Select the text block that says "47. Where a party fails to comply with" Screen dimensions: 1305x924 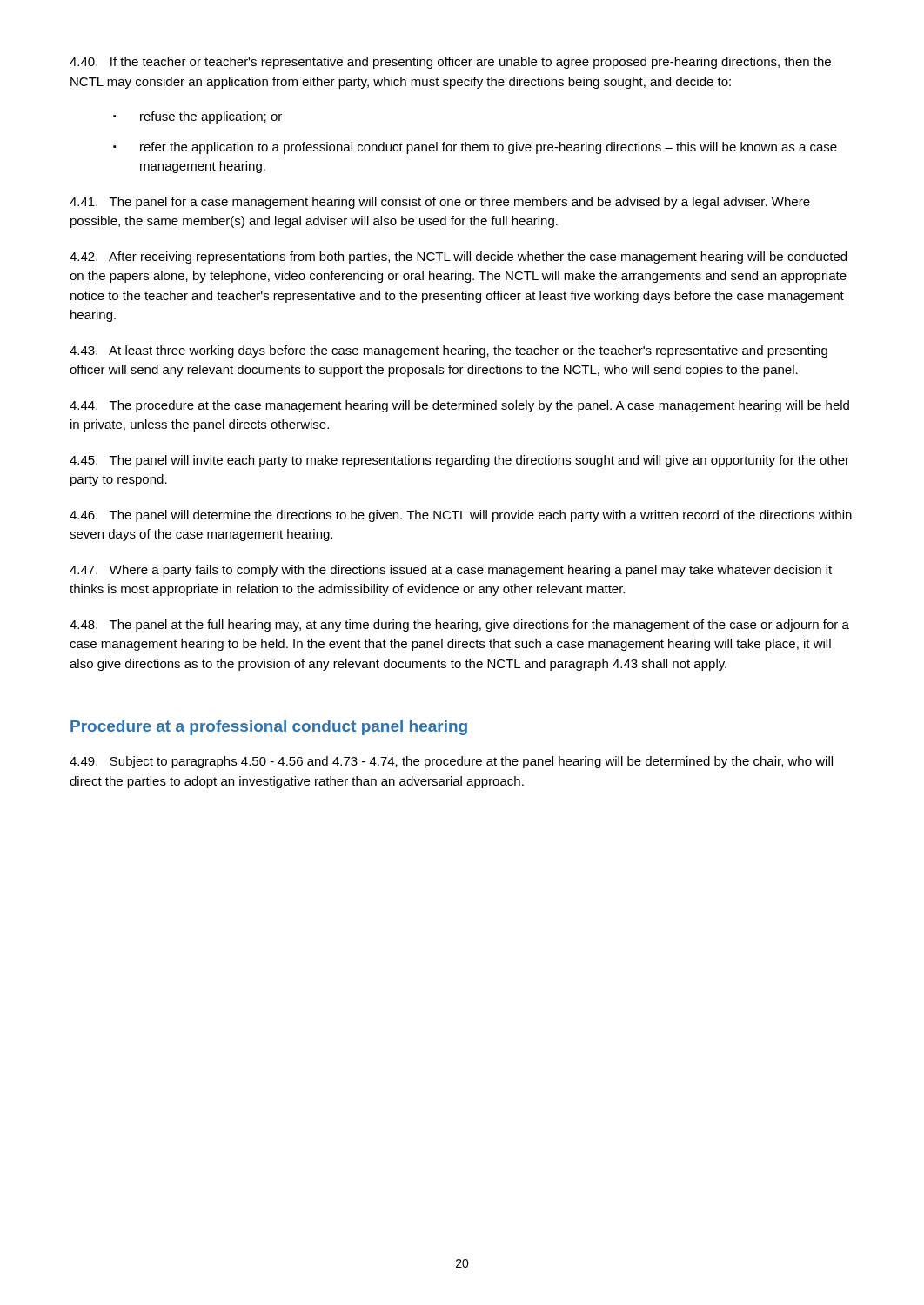[x=451, y=579]
